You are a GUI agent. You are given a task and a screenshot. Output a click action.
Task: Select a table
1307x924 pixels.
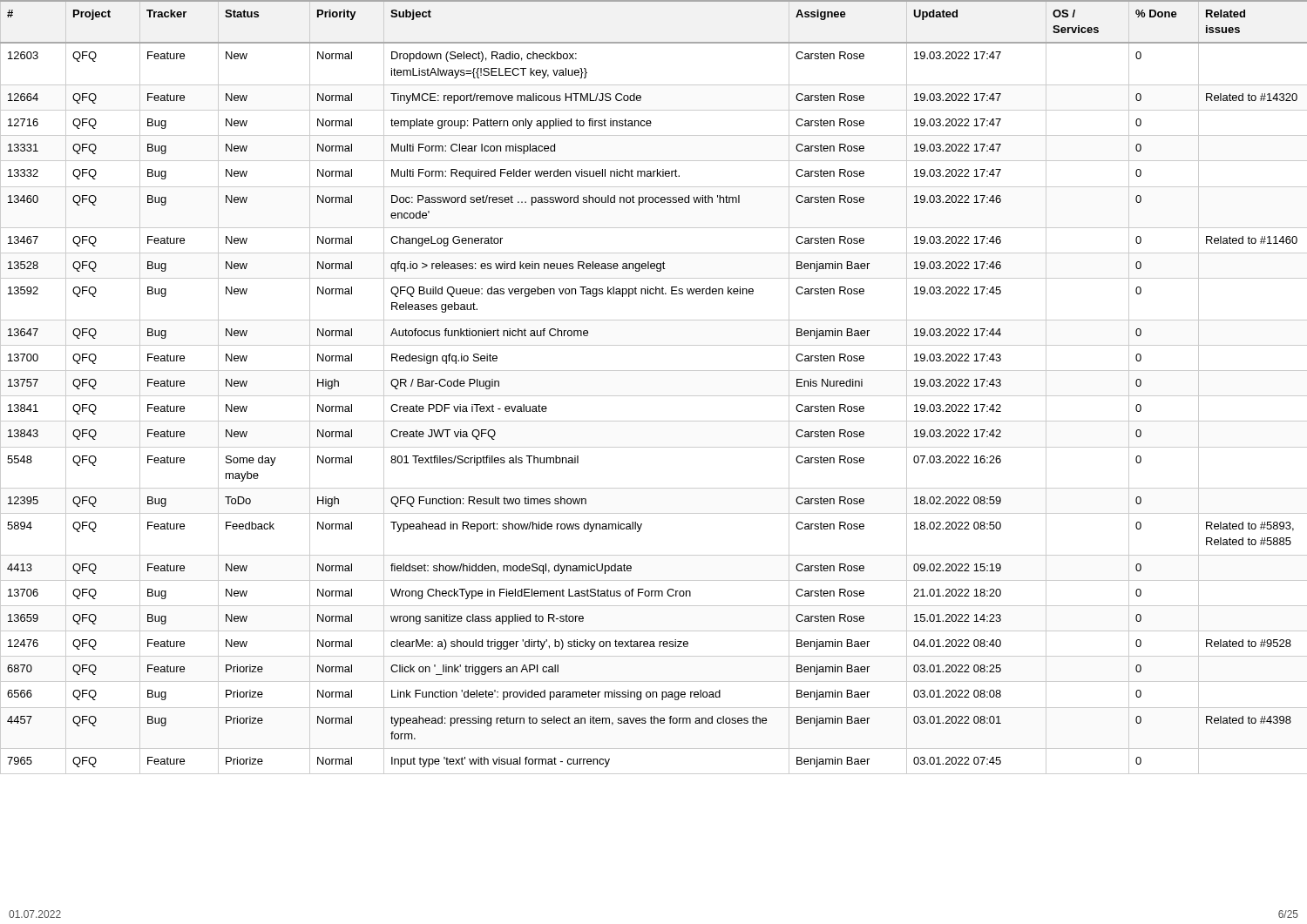click(x=654, y=387)
